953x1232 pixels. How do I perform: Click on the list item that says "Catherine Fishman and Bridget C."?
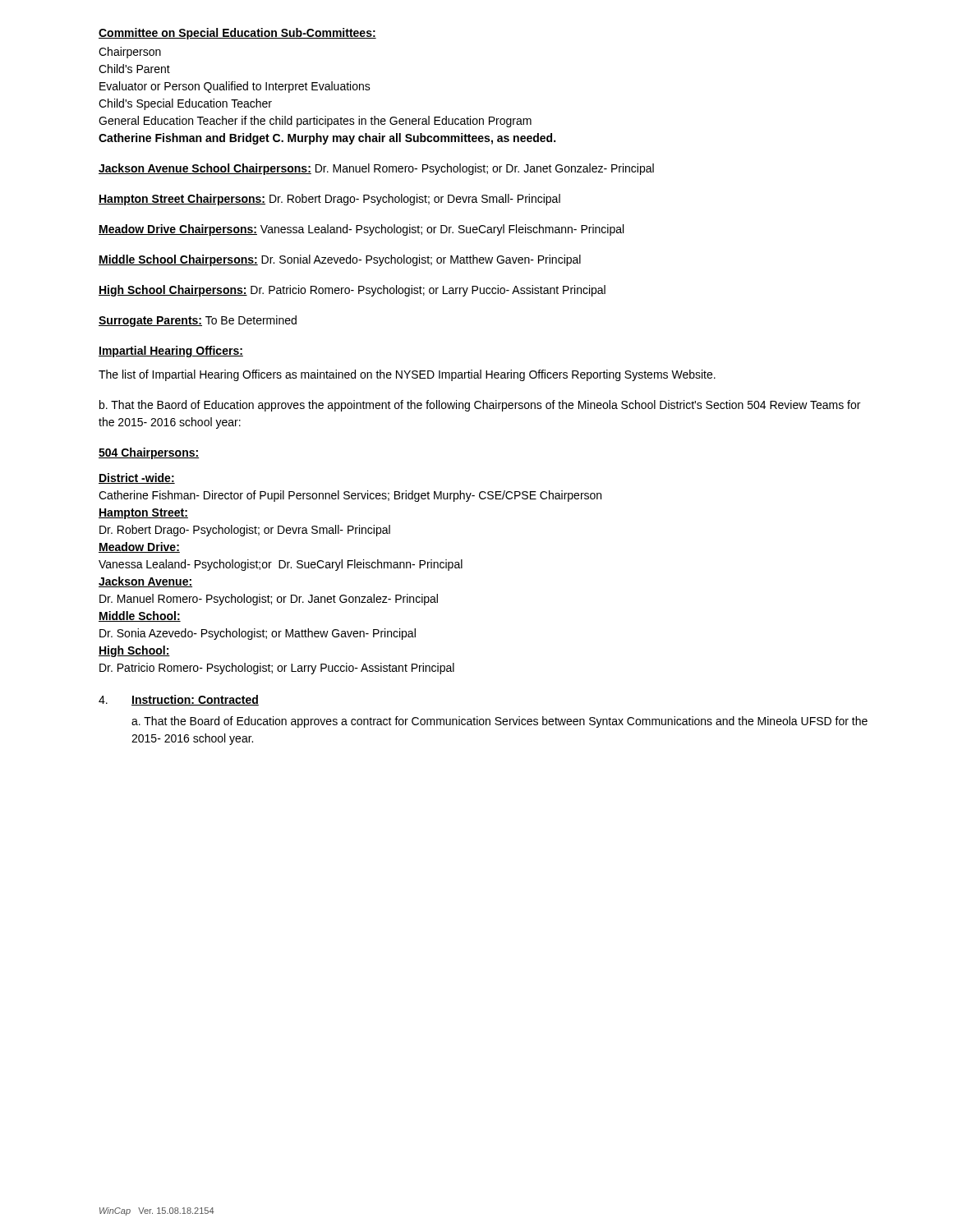(327, 138)
